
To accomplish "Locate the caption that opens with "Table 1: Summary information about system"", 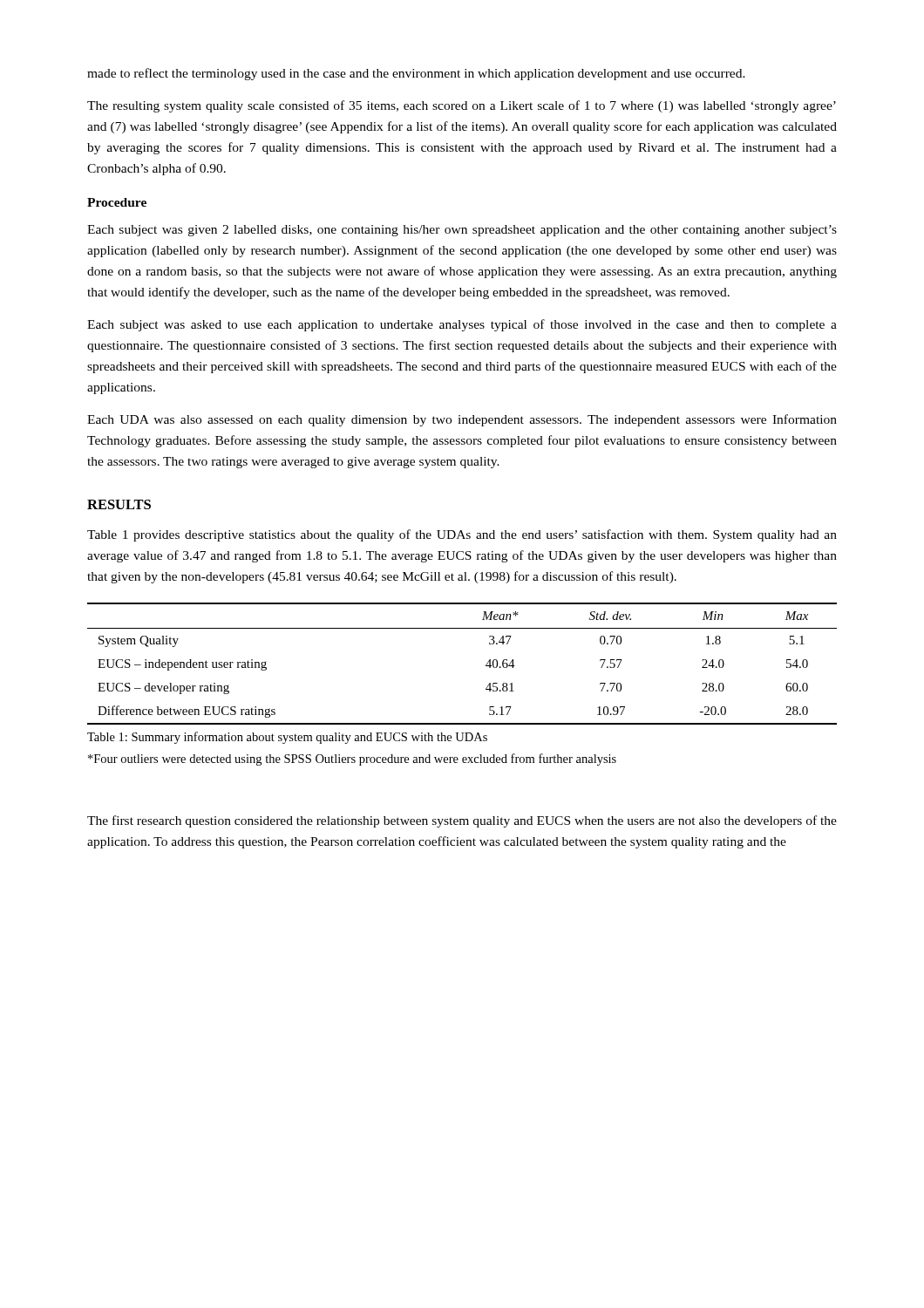I will coord(287,737).
